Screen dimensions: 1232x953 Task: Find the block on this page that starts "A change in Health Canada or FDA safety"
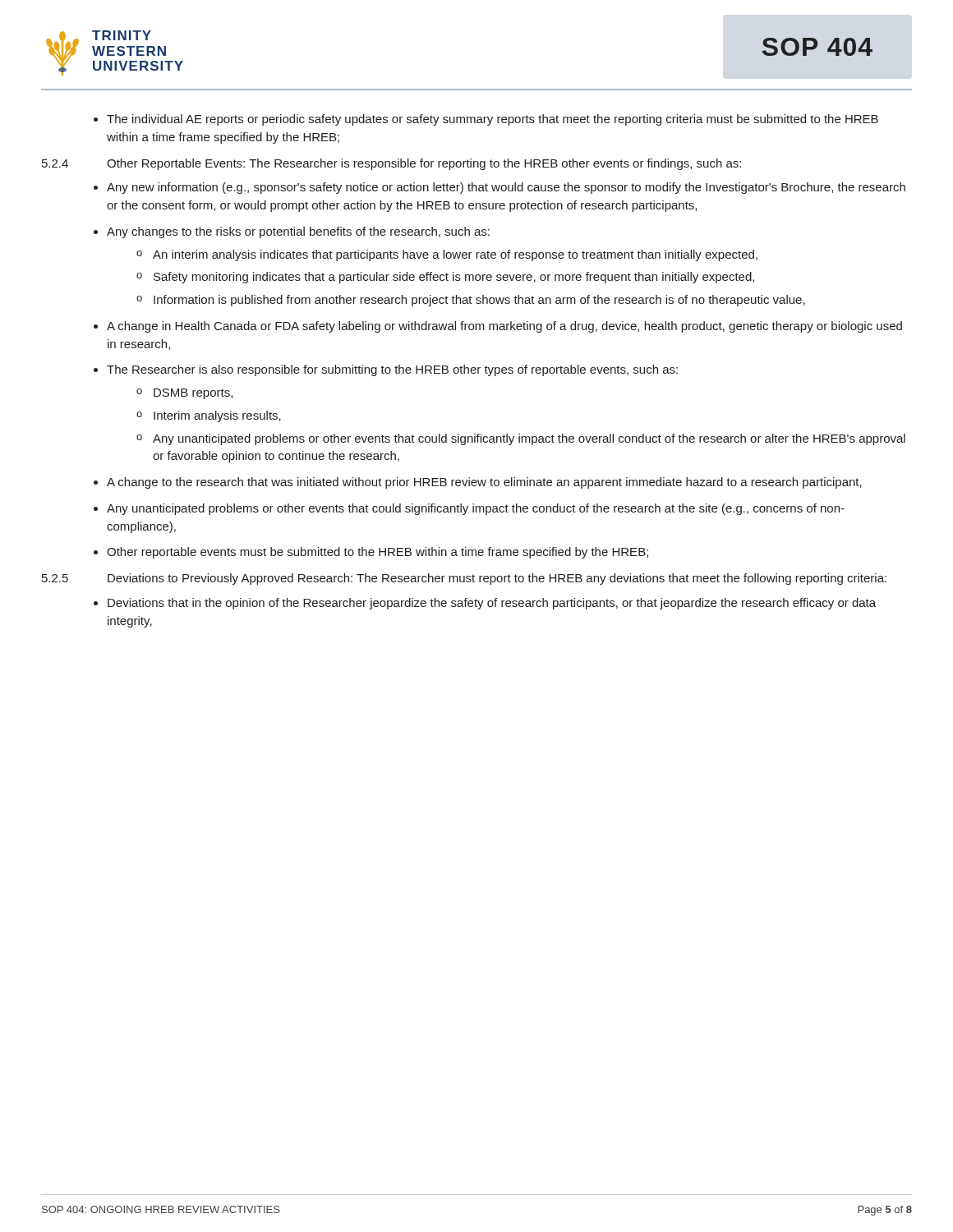[505, 334]
